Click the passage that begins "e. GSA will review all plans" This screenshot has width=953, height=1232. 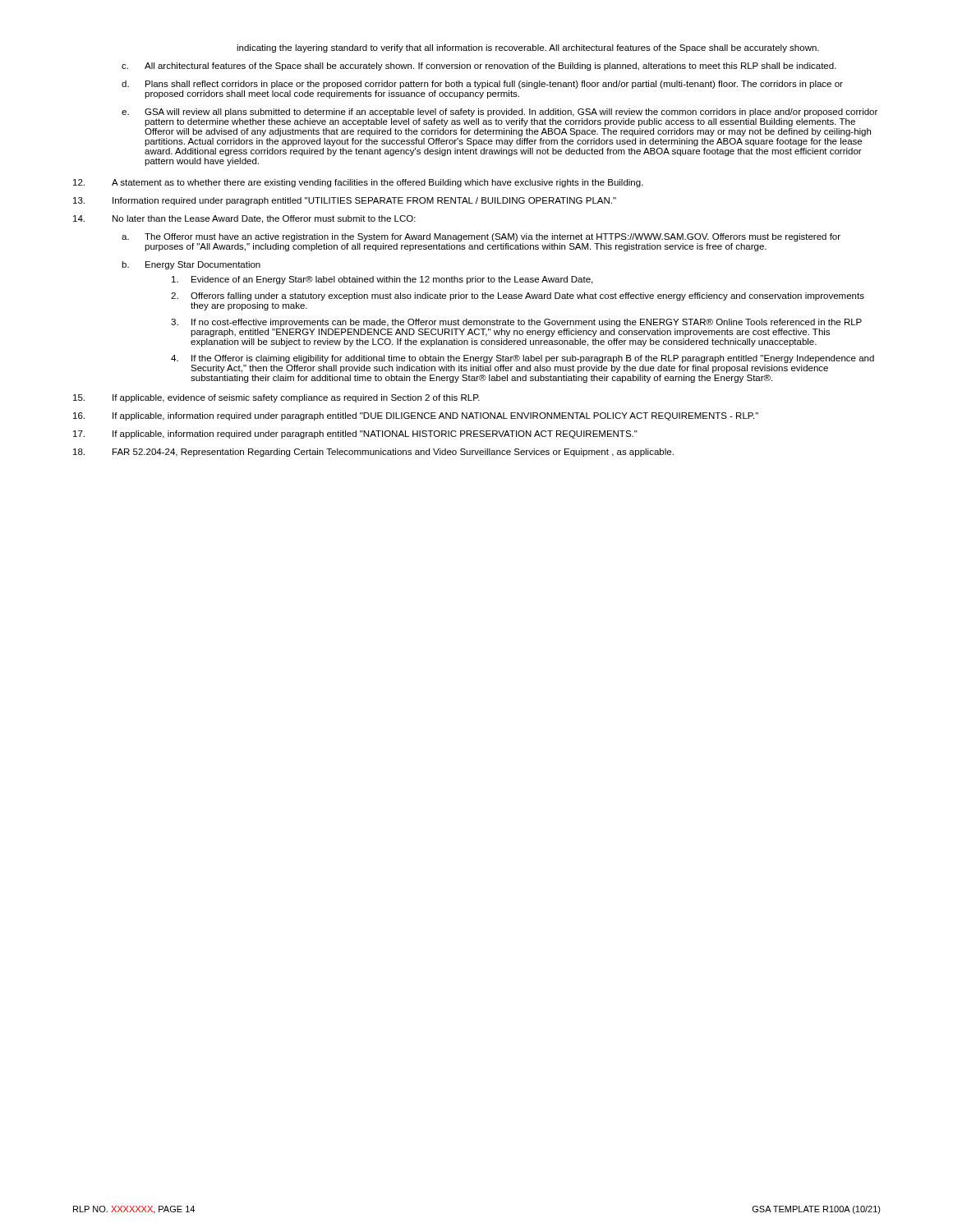(x=501, y=136)
